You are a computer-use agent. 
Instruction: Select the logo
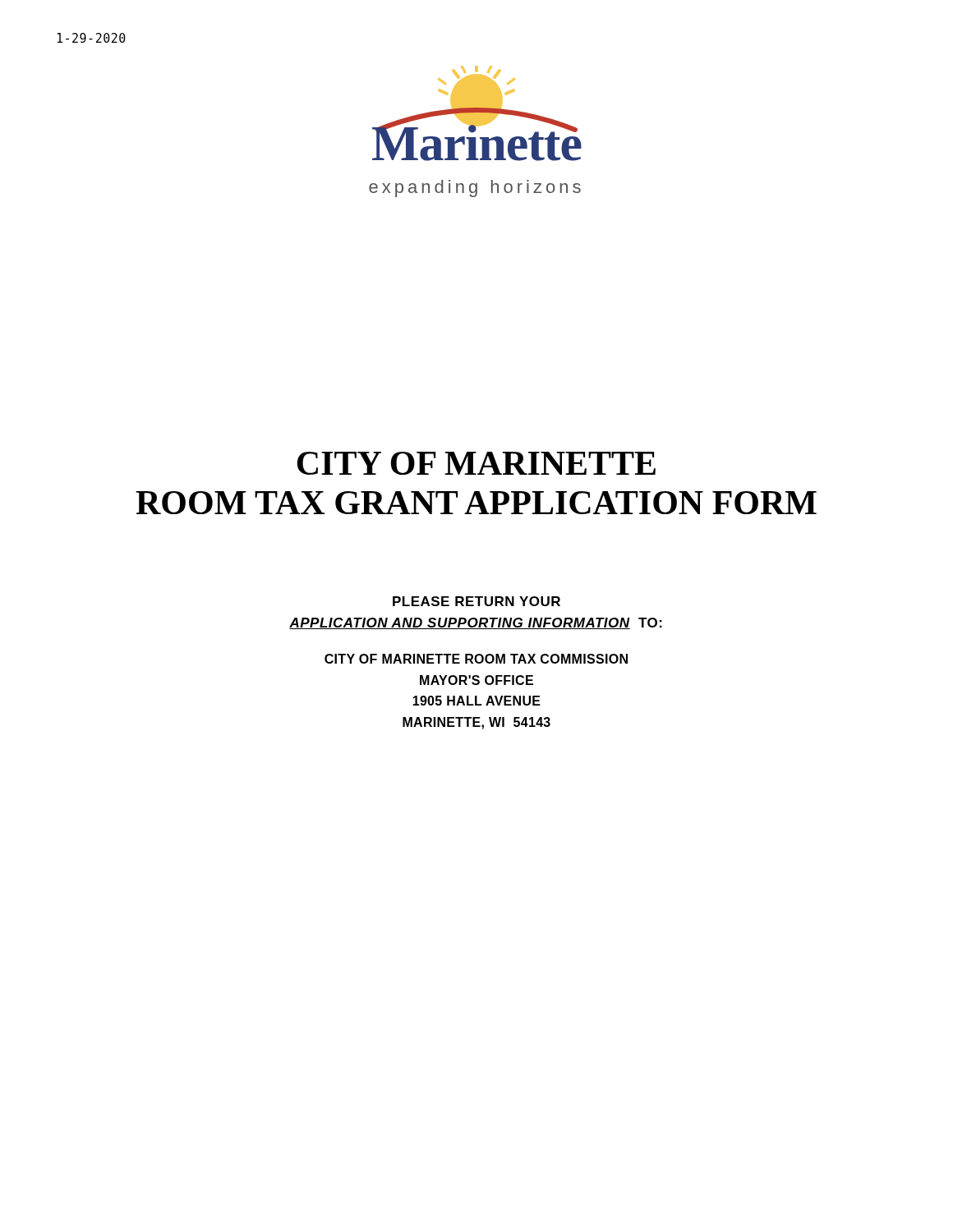(476, 148)
